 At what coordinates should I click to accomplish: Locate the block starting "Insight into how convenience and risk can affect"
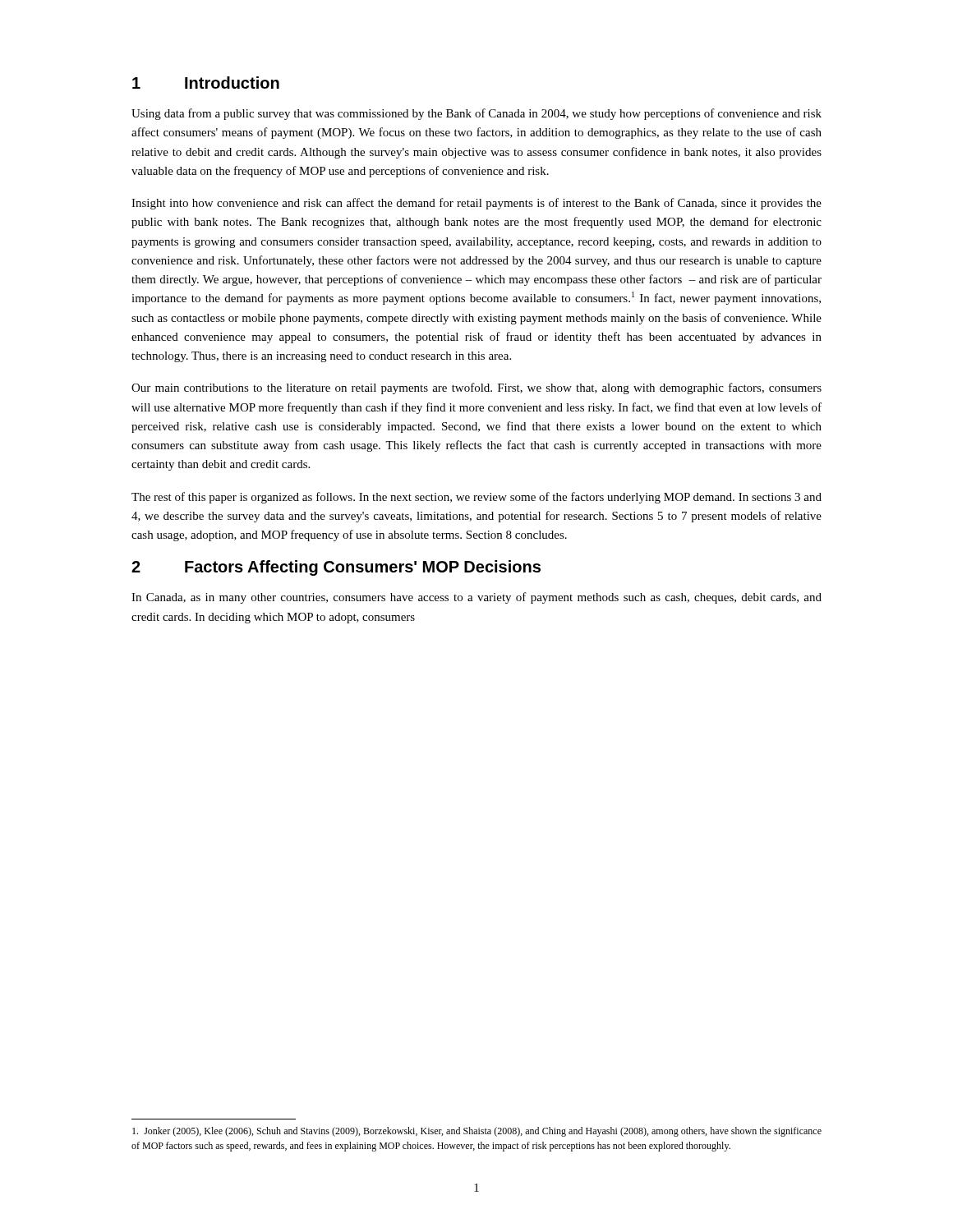coord(476,280)
